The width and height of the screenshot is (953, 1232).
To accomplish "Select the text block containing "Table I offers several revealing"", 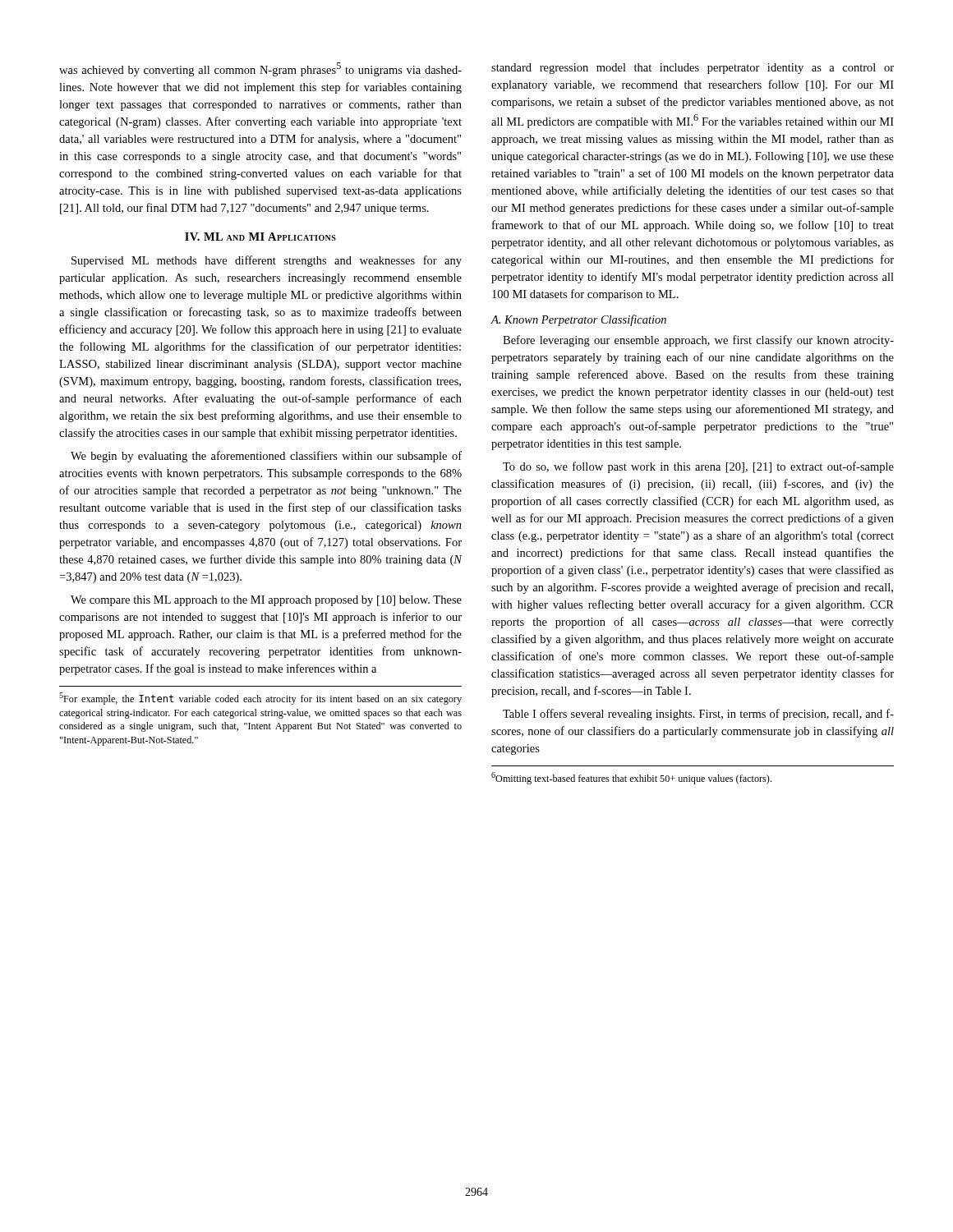I will [x=693, y=732].
